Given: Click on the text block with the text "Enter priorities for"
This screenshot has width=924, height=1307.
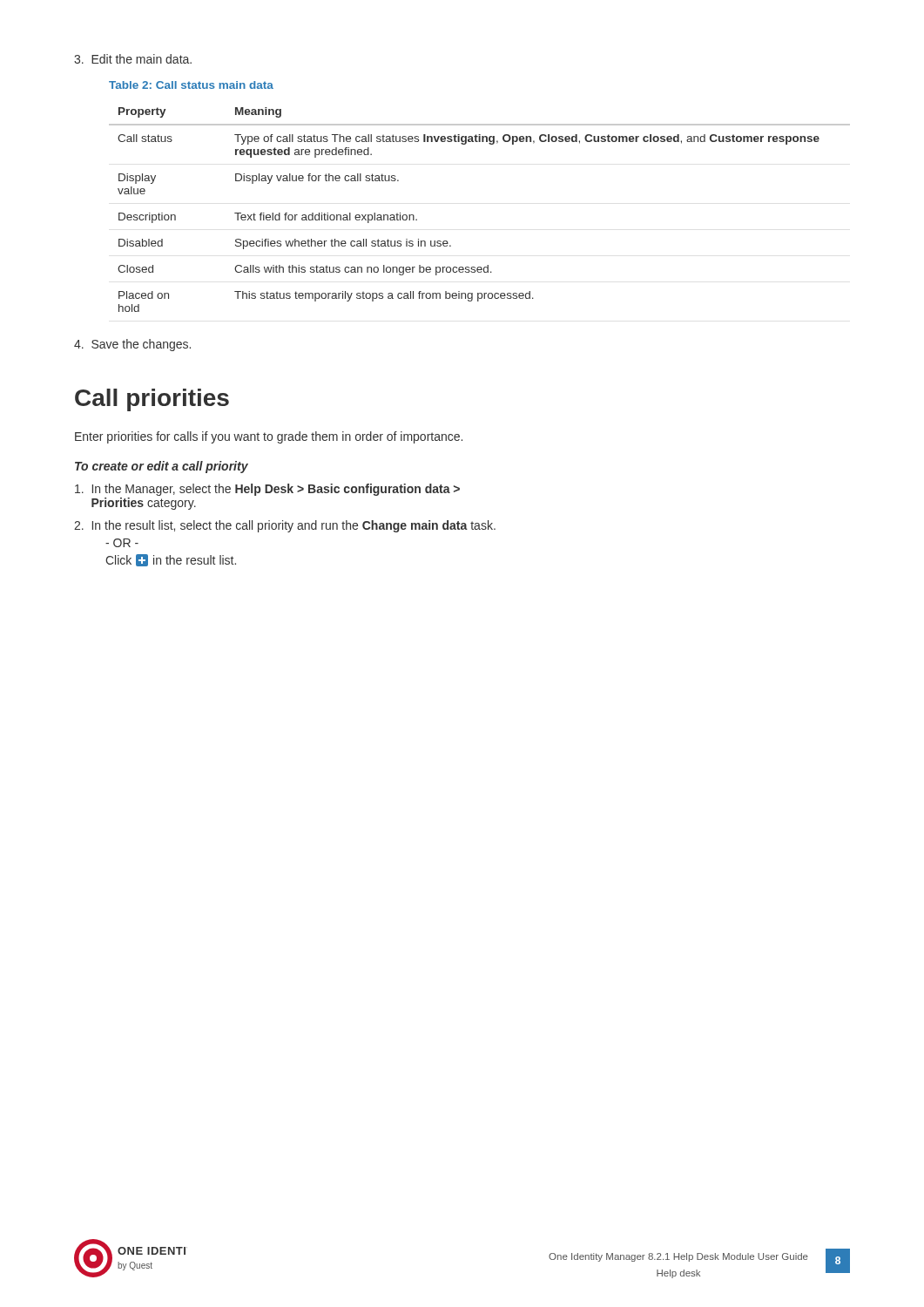Looking at the screenshot, I should pyautogui.click(x=269, y=437).
